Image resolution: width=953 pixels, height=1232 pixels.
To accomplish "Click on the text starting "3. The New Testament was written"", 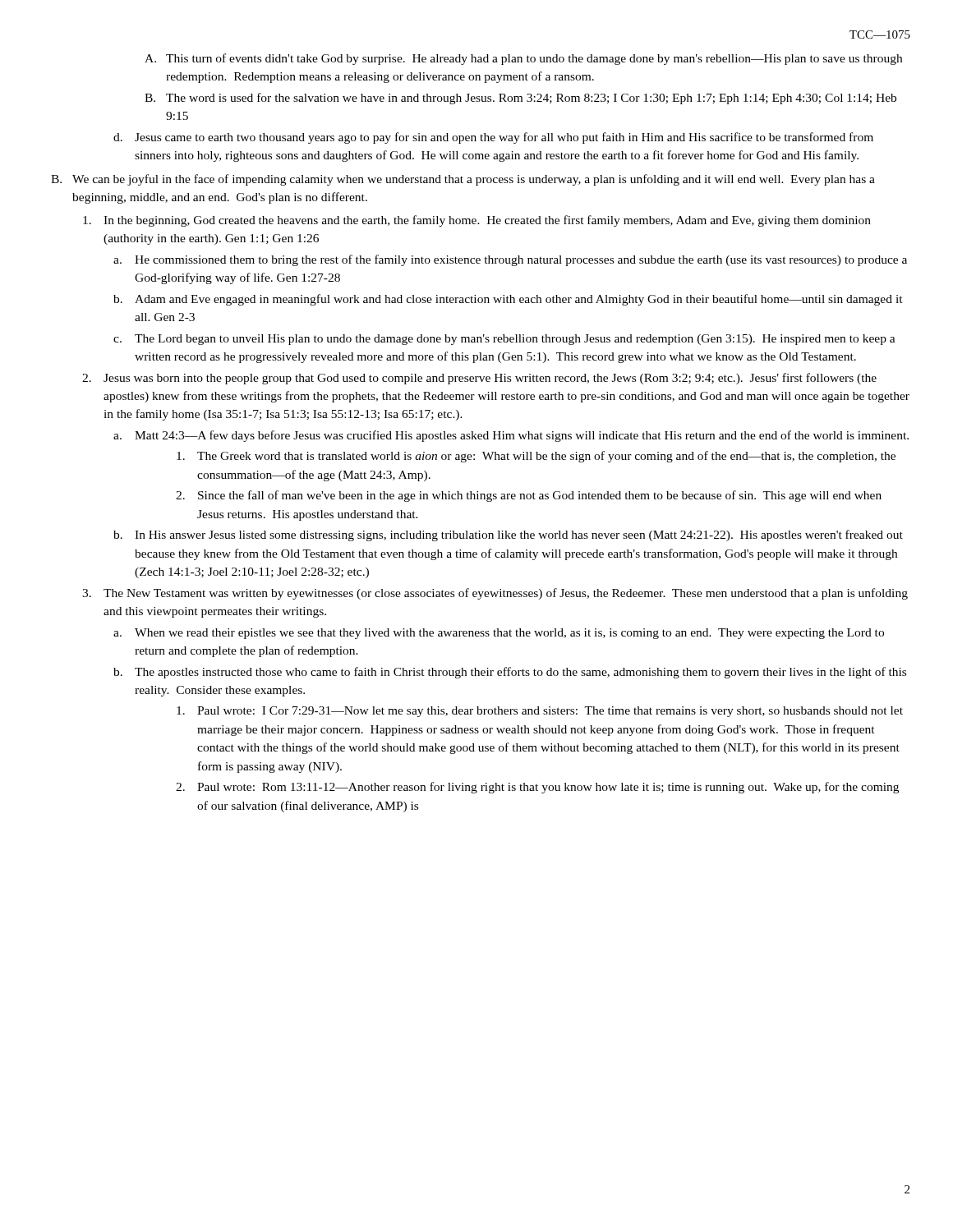I will point(496,602).
